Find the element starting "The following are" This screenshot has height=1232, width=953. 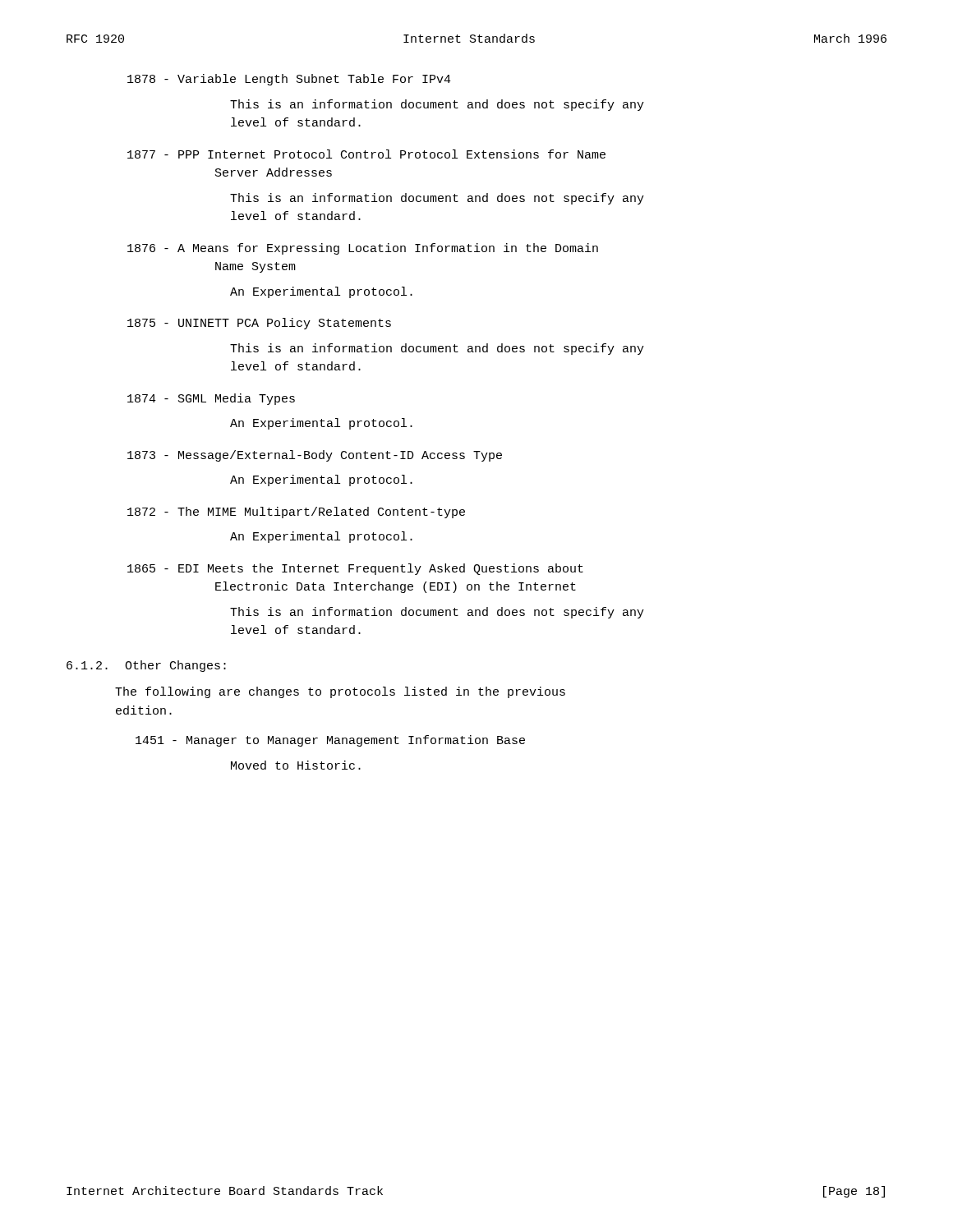click(x=341, y=702)
